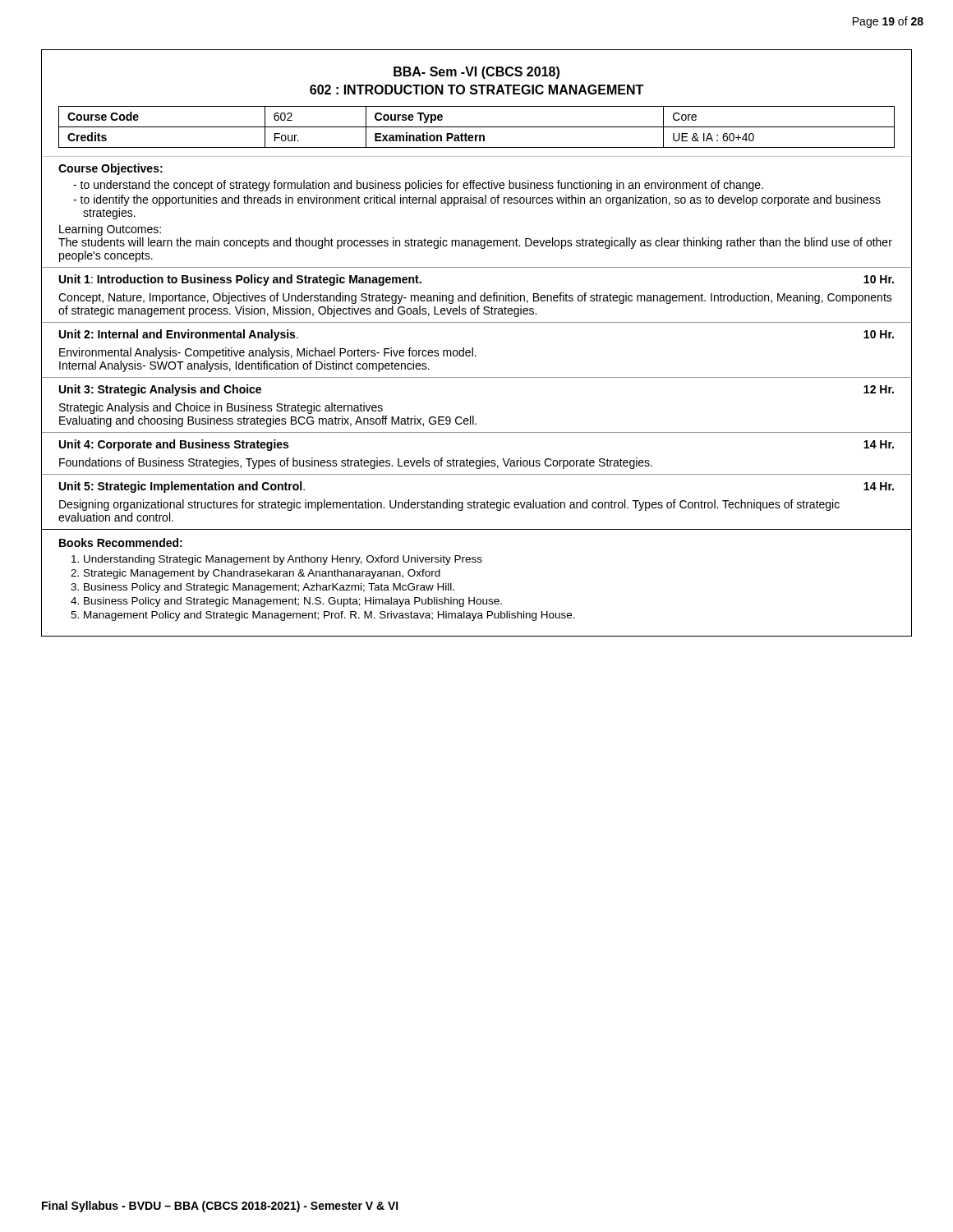Locate the text block starting "Learning Outcomes: The students will learn the"
953x1232 pixels.
click(x=475, y=242)
